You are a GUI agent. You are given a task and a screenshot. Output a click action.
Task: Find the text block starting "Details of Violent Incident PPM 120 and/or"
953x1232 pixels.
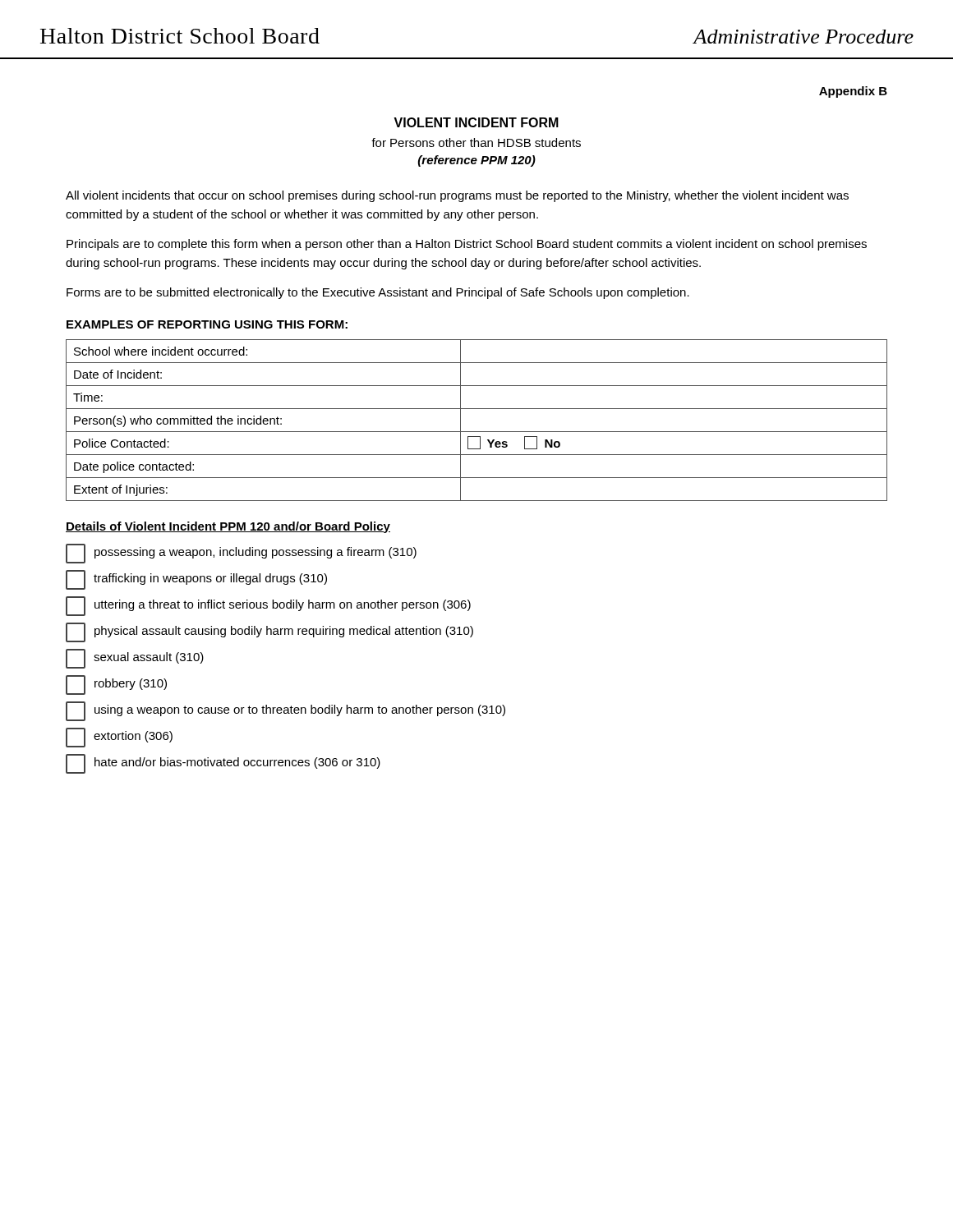tap(228, 526)
